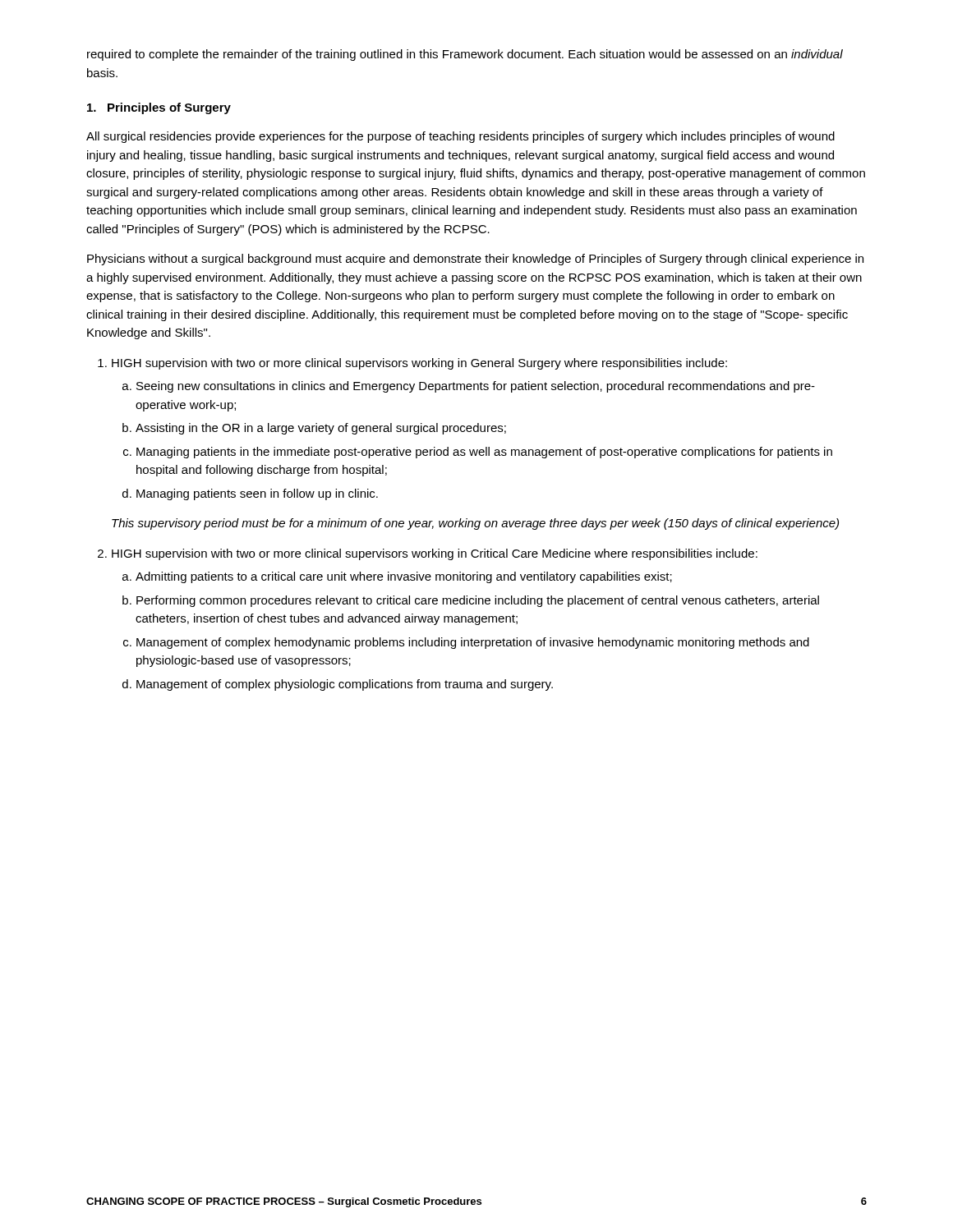Find "1. Principles of Surgery" on this page
This screenshot has height=1232, width=953.
(x=159, y=107)
